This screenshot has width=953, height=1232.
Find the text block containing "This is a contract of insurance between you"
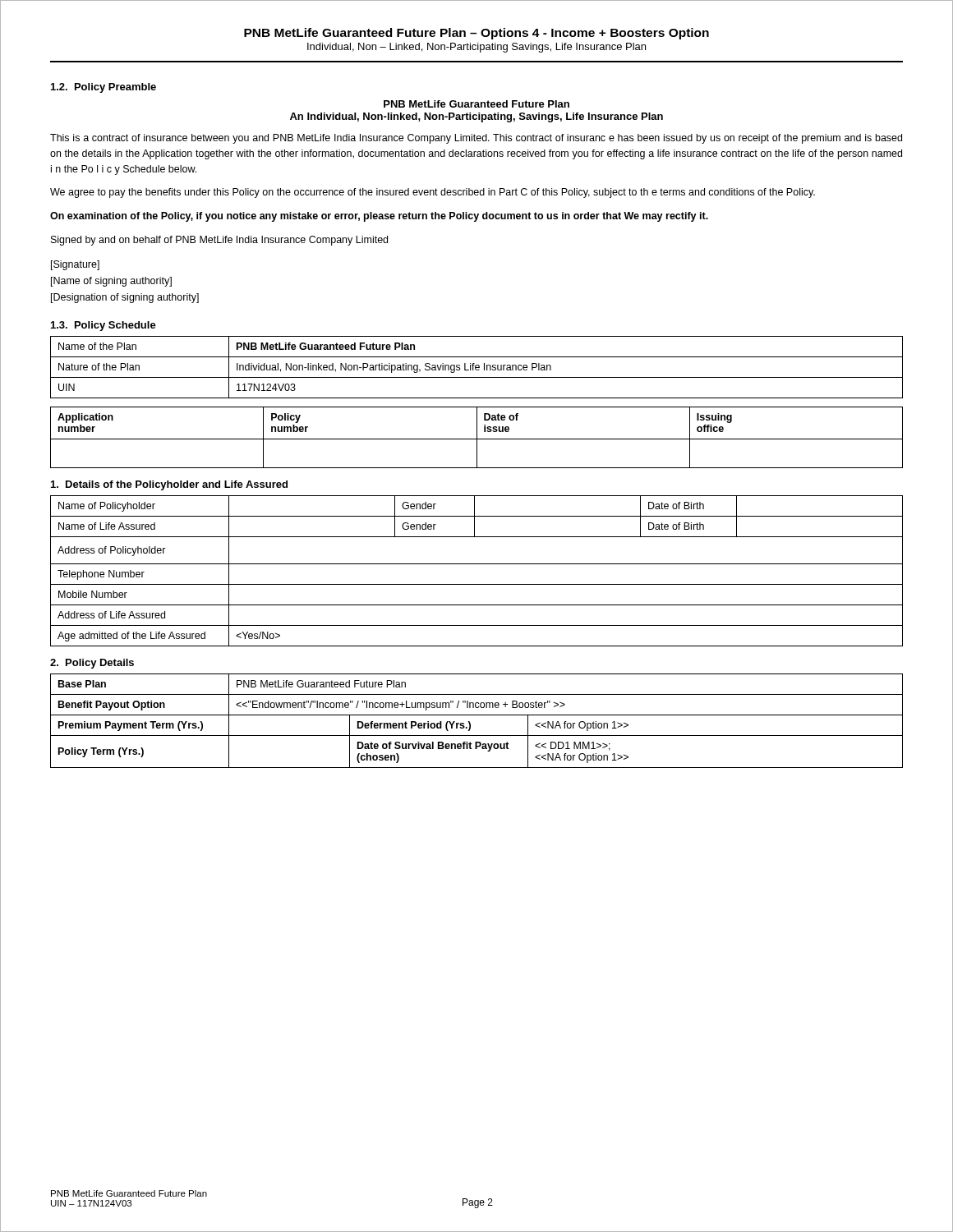point(476,153)
